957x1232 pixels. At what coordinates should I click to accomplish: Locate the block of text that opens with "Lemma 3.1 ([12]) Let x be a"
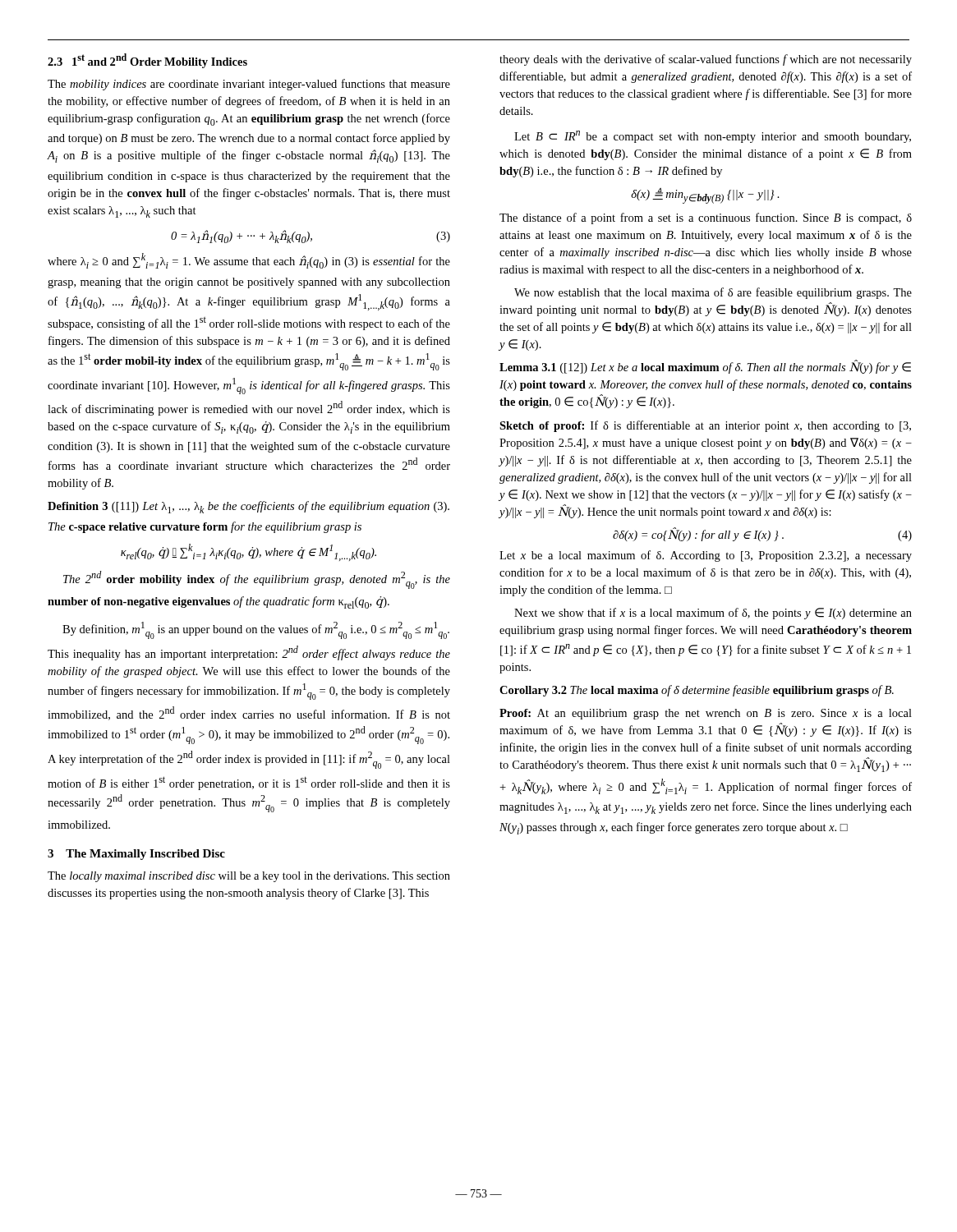(x=706, y=385)
